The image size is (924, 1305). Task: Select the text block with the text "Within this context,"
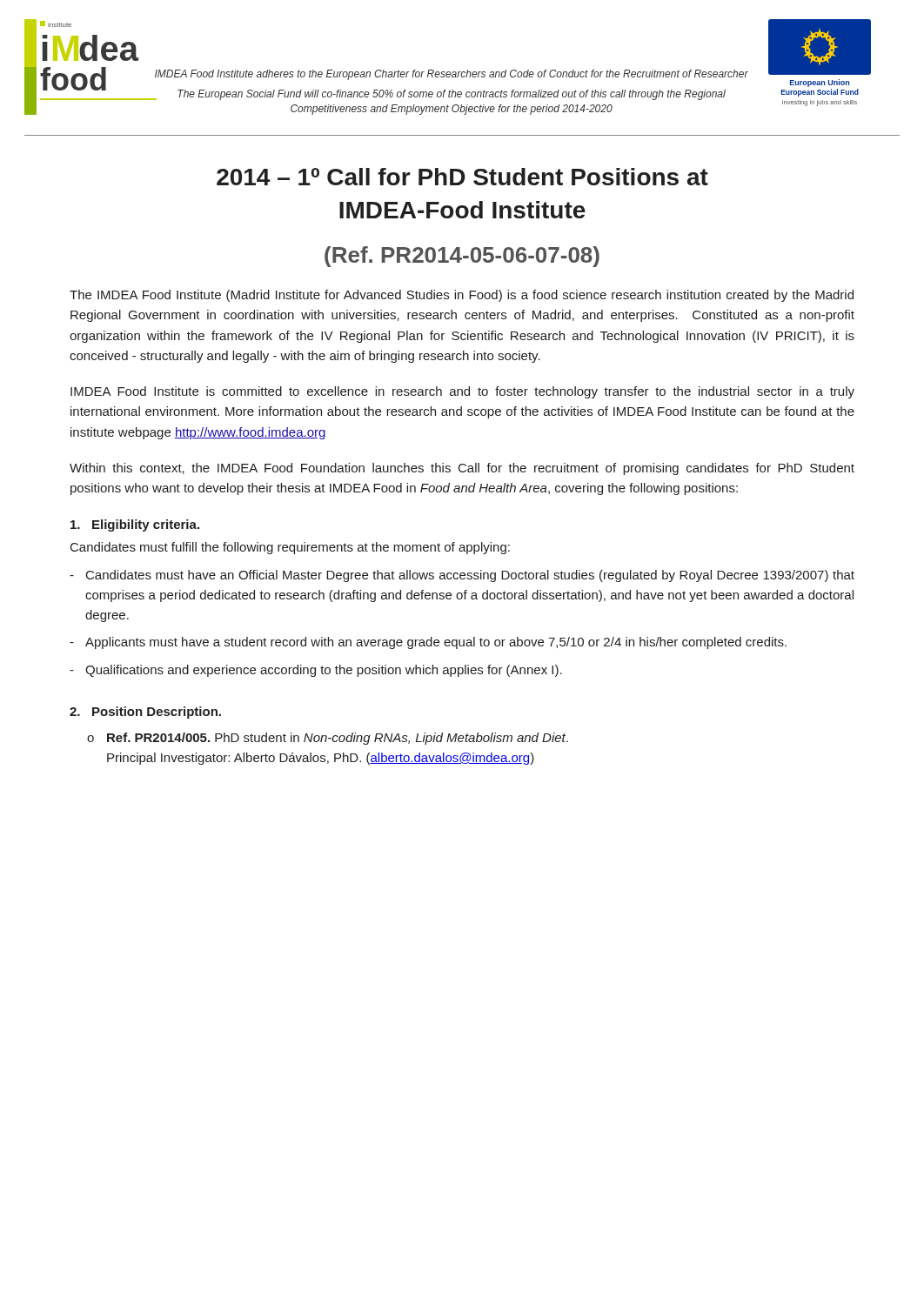point(462,477)
